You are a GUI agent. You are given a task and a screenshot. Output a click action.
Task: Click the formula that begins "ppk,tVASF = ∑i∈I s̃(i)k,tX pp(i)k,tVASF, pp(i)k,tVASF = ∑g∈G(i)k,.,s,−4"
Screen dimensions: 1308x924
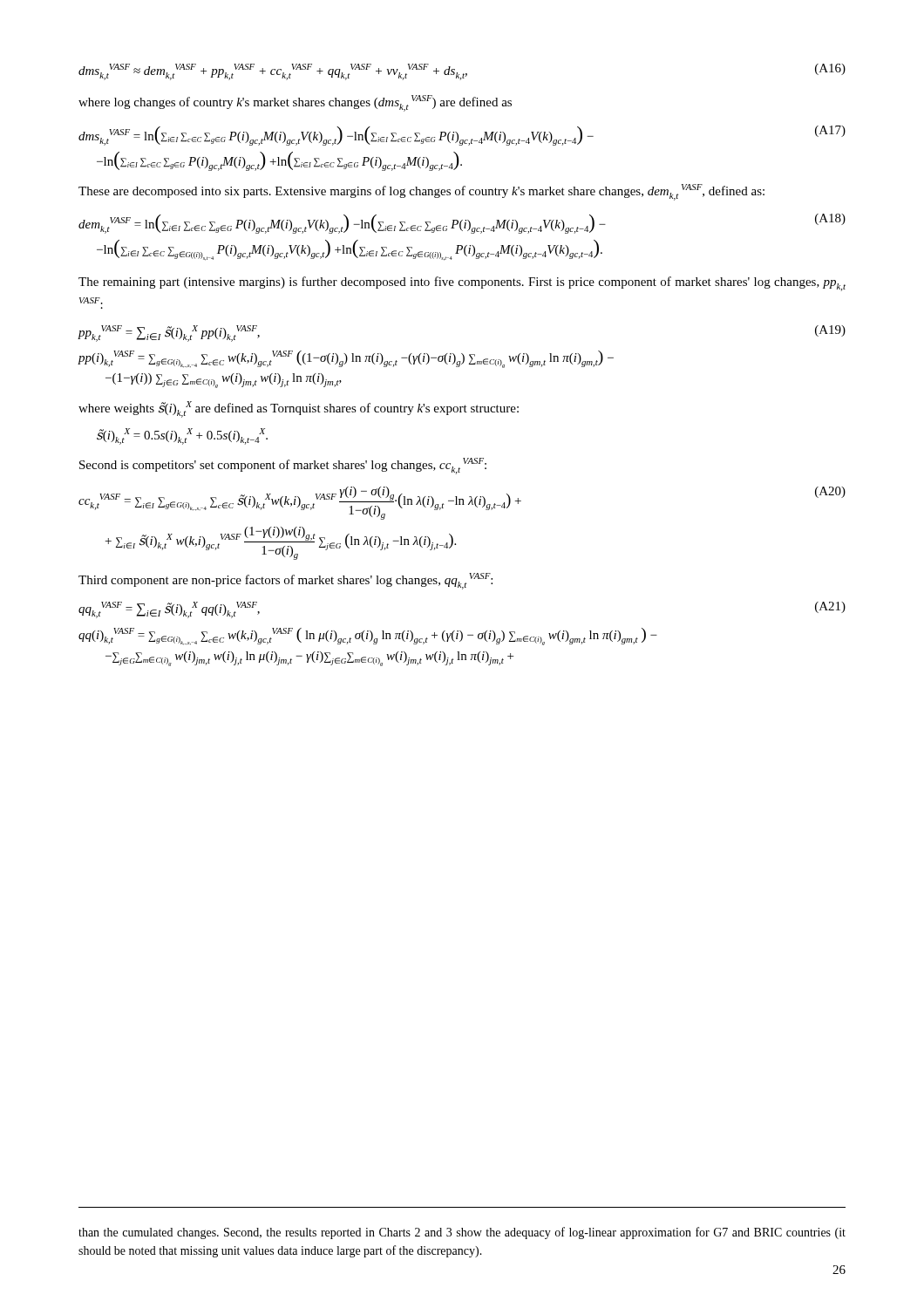tap(462, 355)
